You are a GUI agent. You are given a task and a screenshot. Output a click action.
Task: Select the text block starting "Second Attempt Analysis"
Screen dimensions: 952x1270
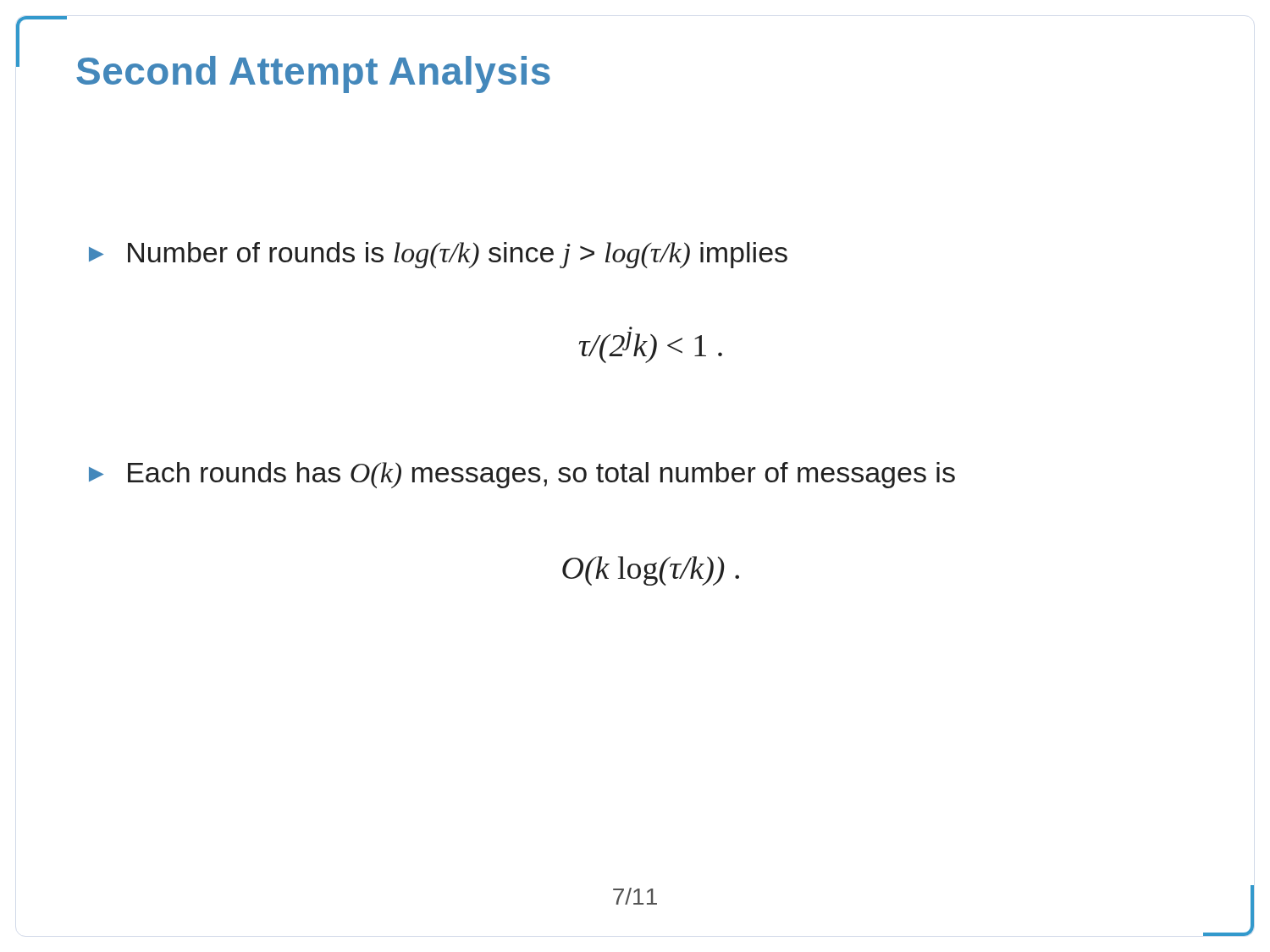click(314, 71)
